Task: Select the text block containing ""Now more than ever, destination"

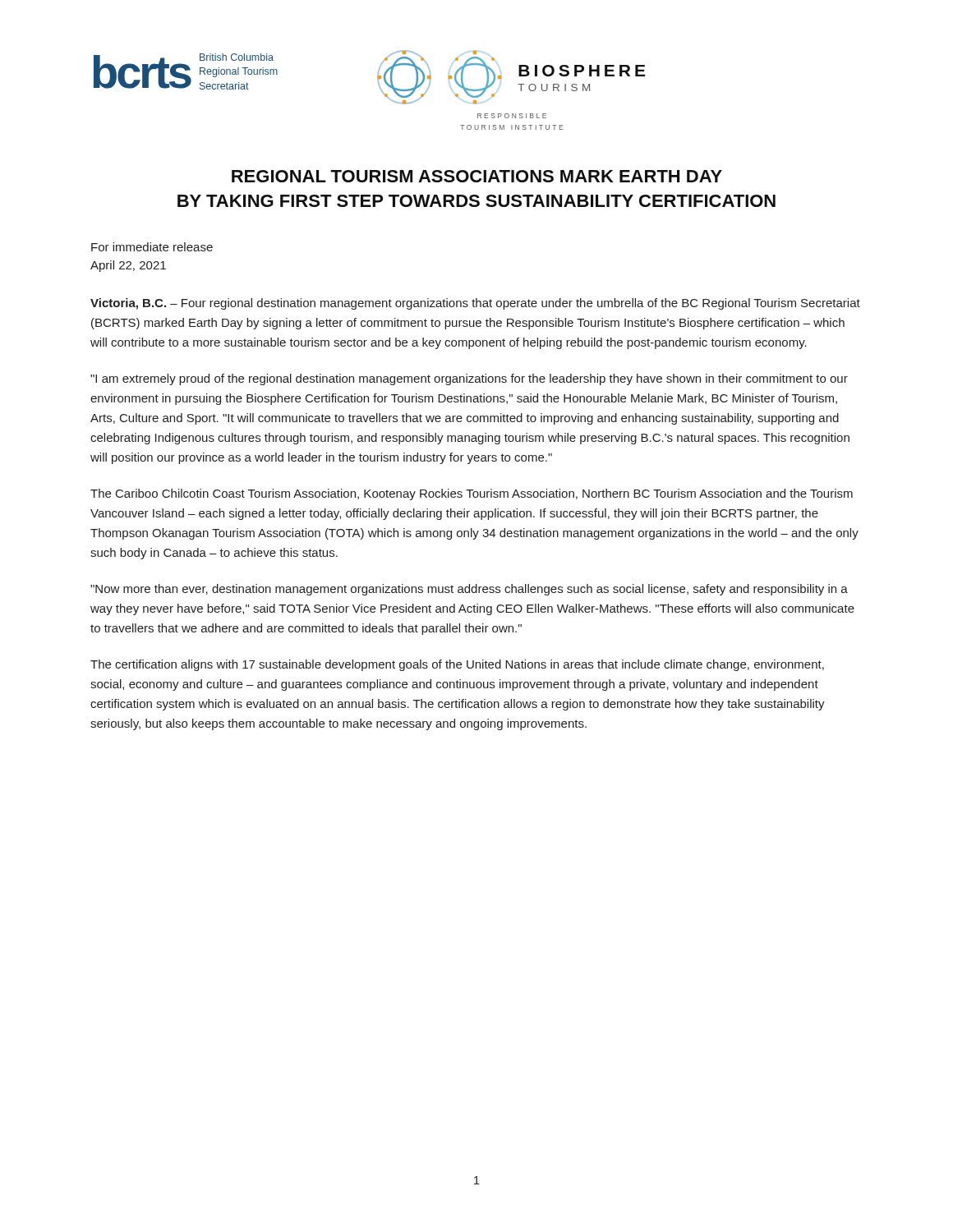Action: coord(472,608)
